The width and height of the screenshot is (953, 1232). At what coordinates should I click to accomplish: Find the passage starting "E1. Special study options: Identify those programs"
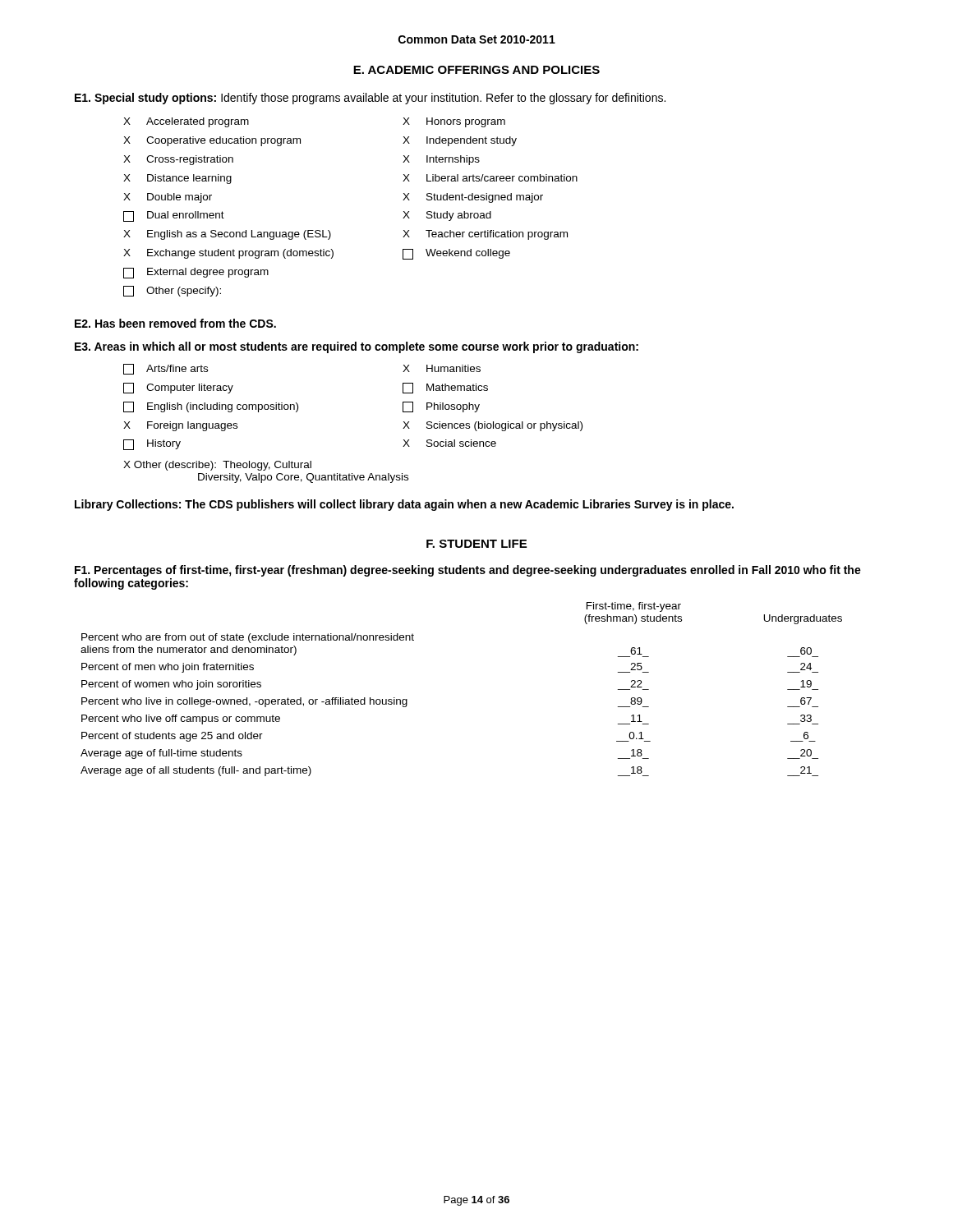click(x=370, y=98)
